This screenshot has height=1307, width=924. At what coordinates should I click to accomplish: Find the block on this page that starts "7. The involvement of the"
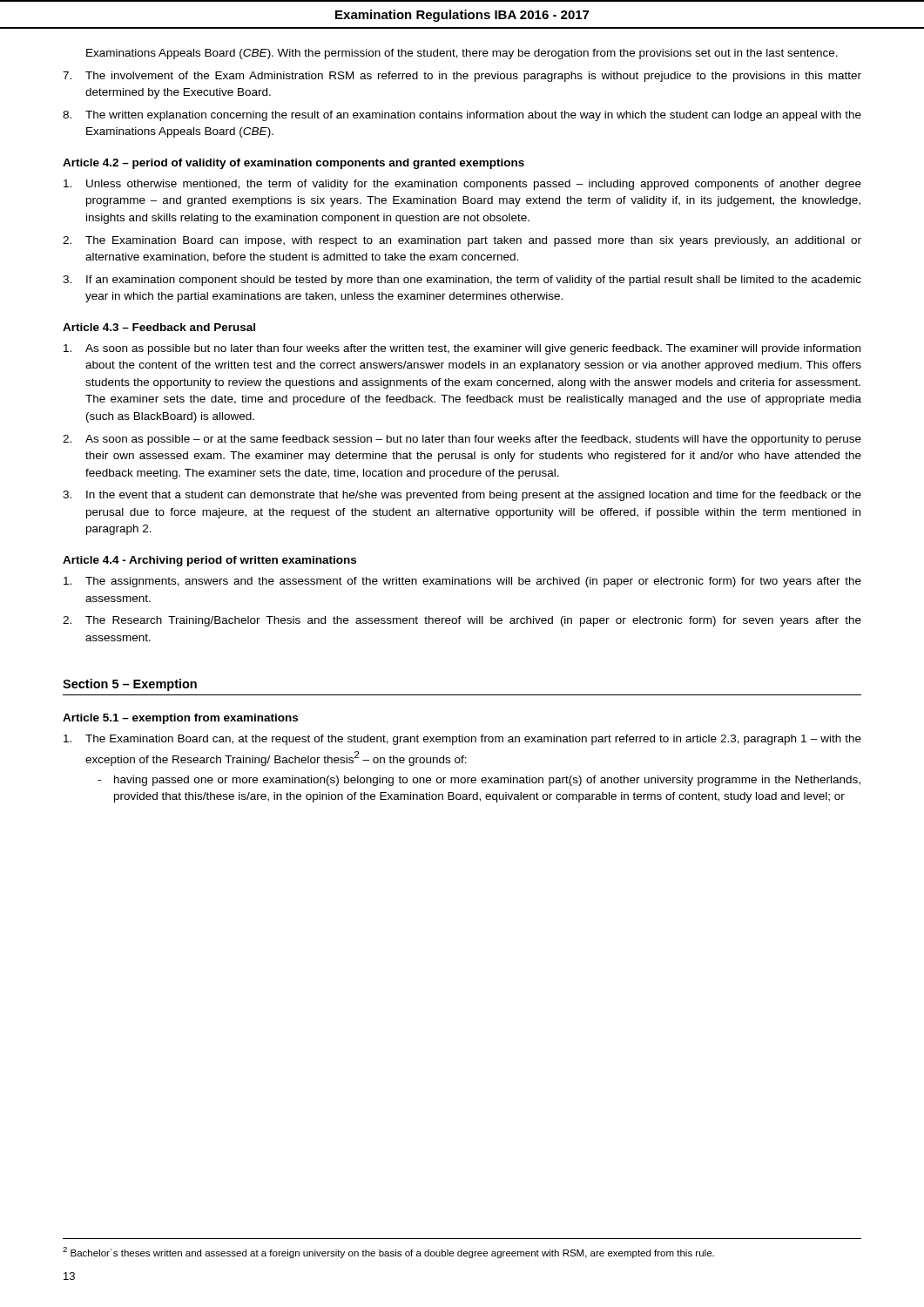[462, 84]
